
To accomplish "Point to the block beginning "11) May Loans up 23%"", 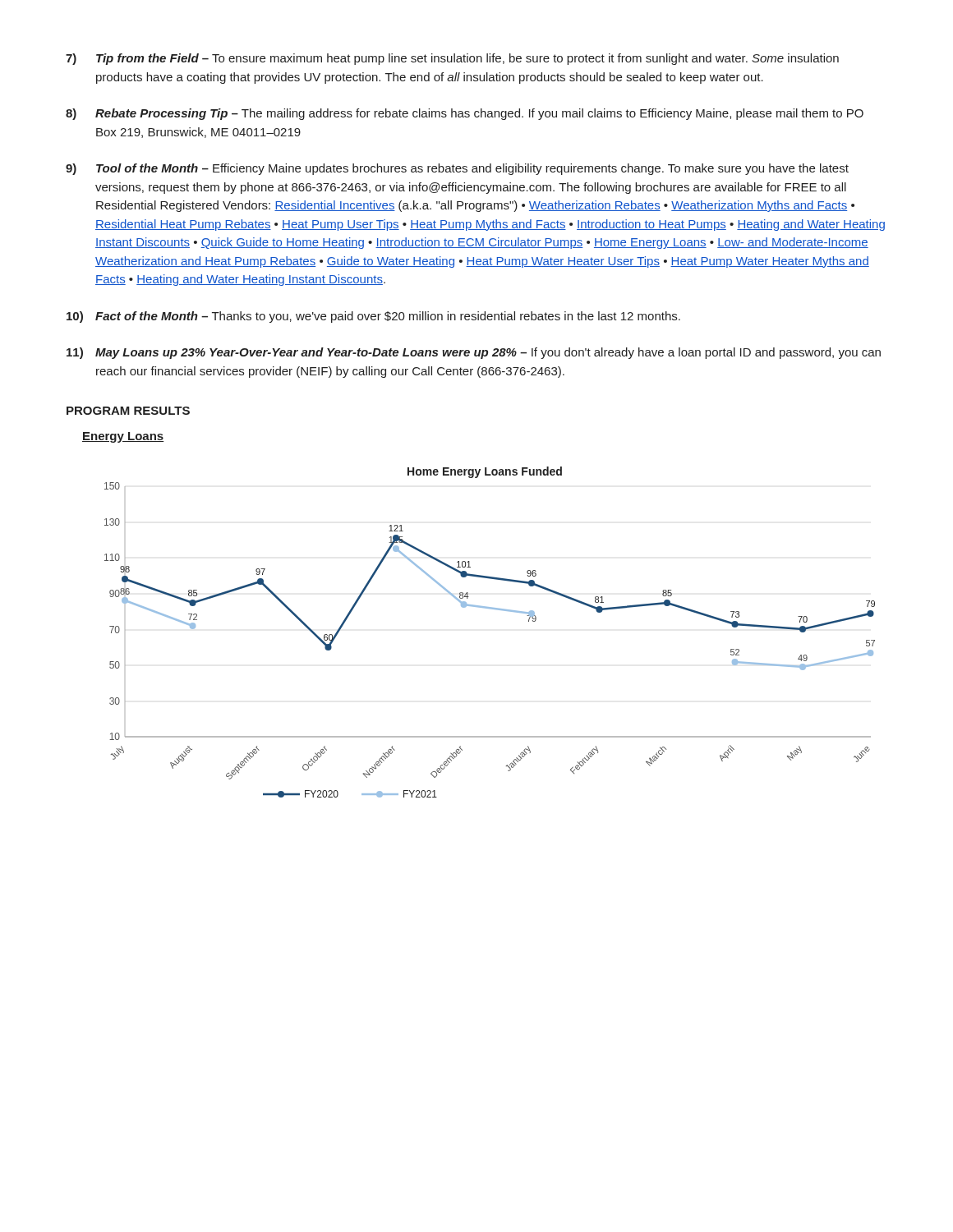I will (476, 362).
